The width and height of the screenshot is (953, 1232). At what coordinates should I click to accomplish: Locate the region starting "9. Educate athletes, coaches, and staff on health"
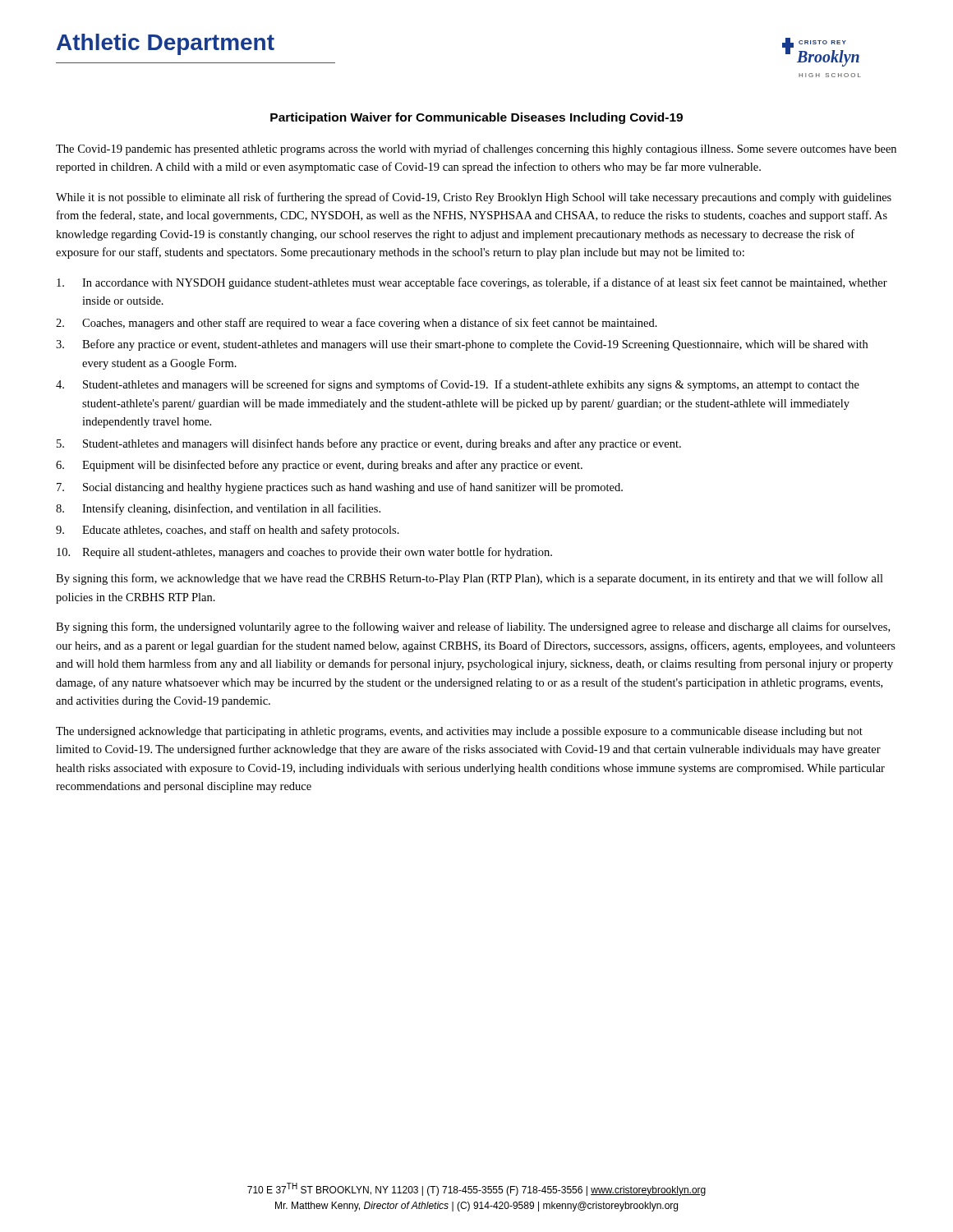pyautogui.click(x=228, y=531)
